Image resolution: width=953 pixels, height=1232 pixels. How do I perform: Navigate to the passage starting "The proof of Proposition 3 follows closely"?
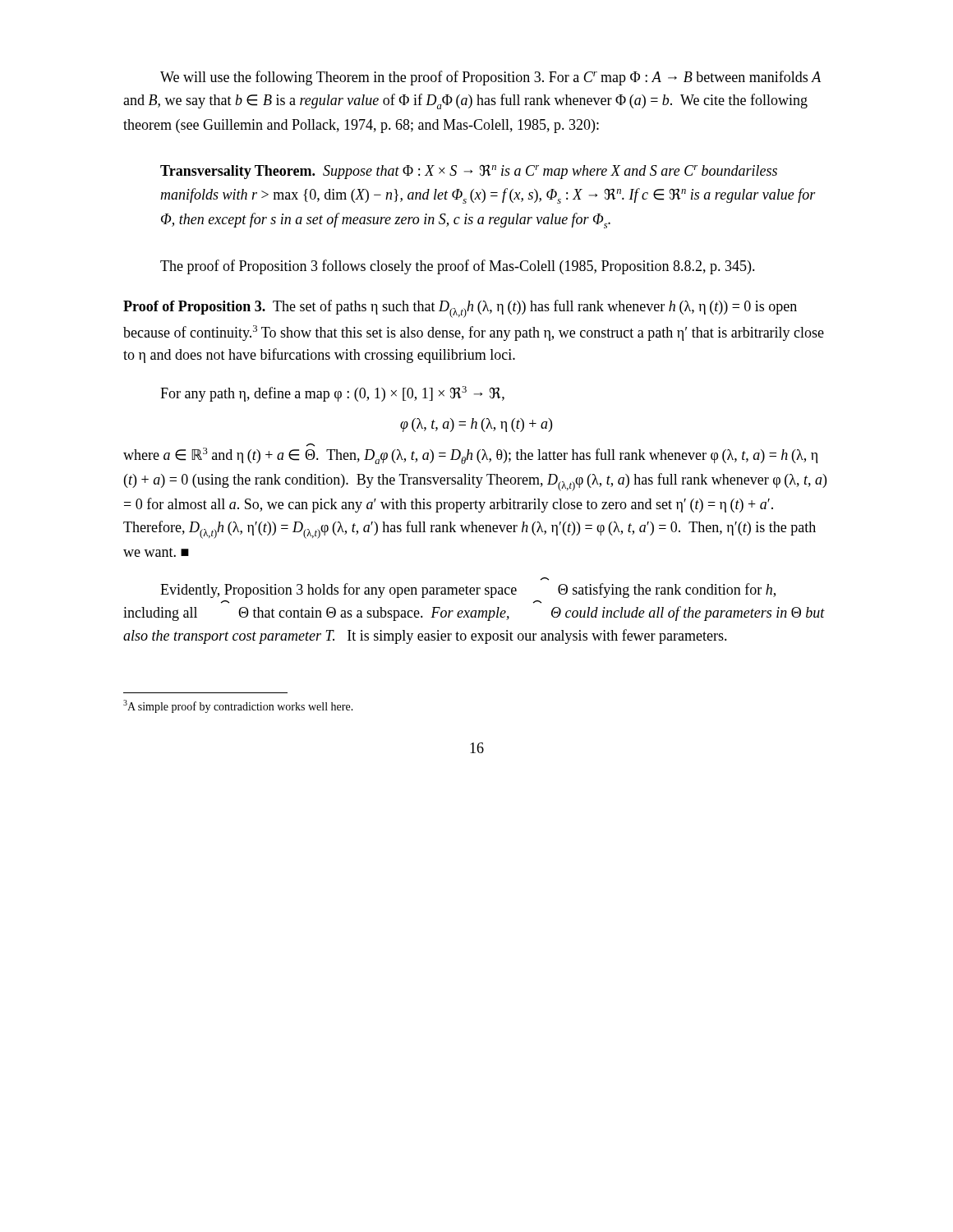pos(476,267)
